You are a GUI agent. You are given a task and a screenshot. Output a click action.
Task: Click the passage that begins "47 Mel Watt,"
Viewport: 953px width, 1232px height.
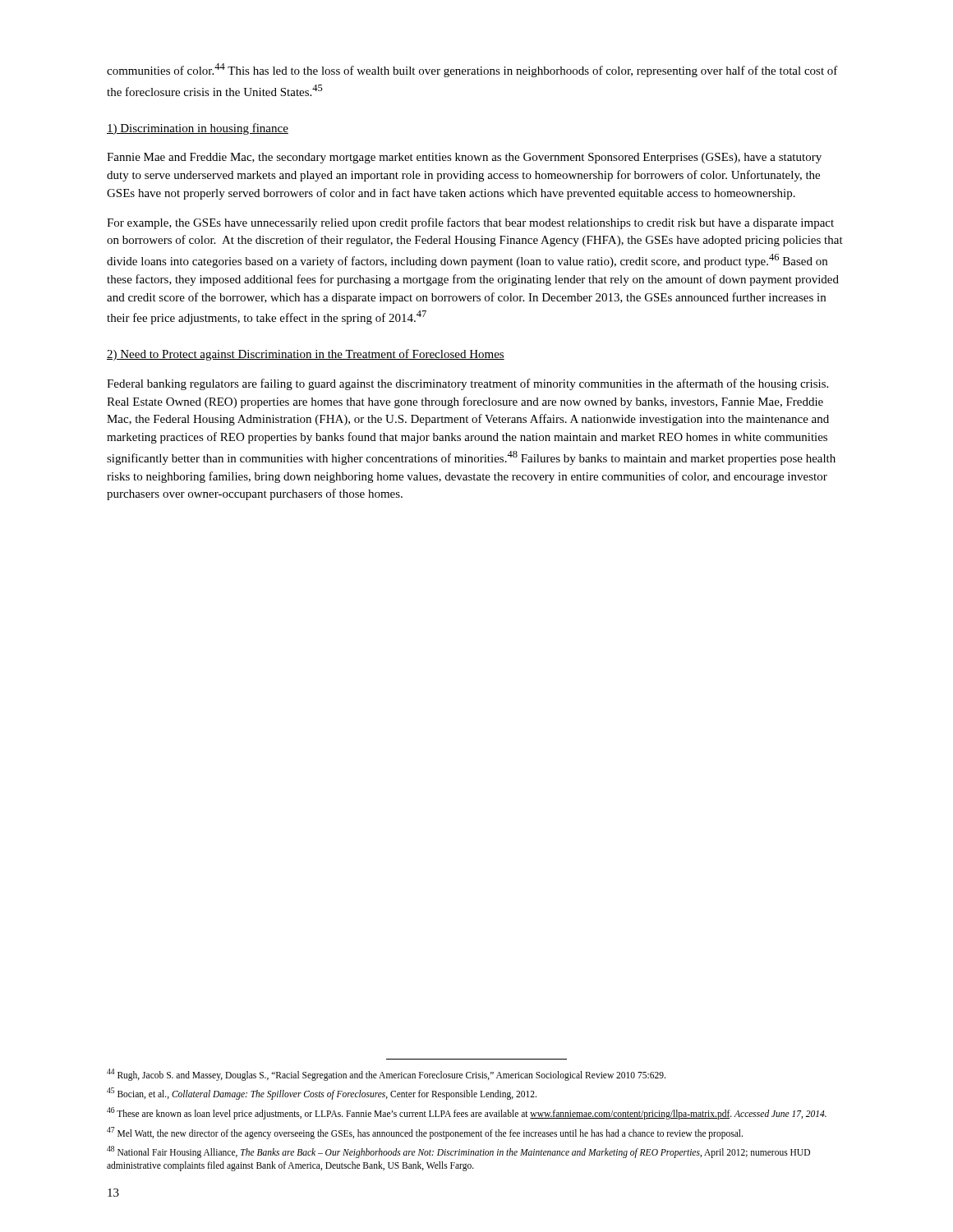pyautogui.click(x=425, y=1132)
